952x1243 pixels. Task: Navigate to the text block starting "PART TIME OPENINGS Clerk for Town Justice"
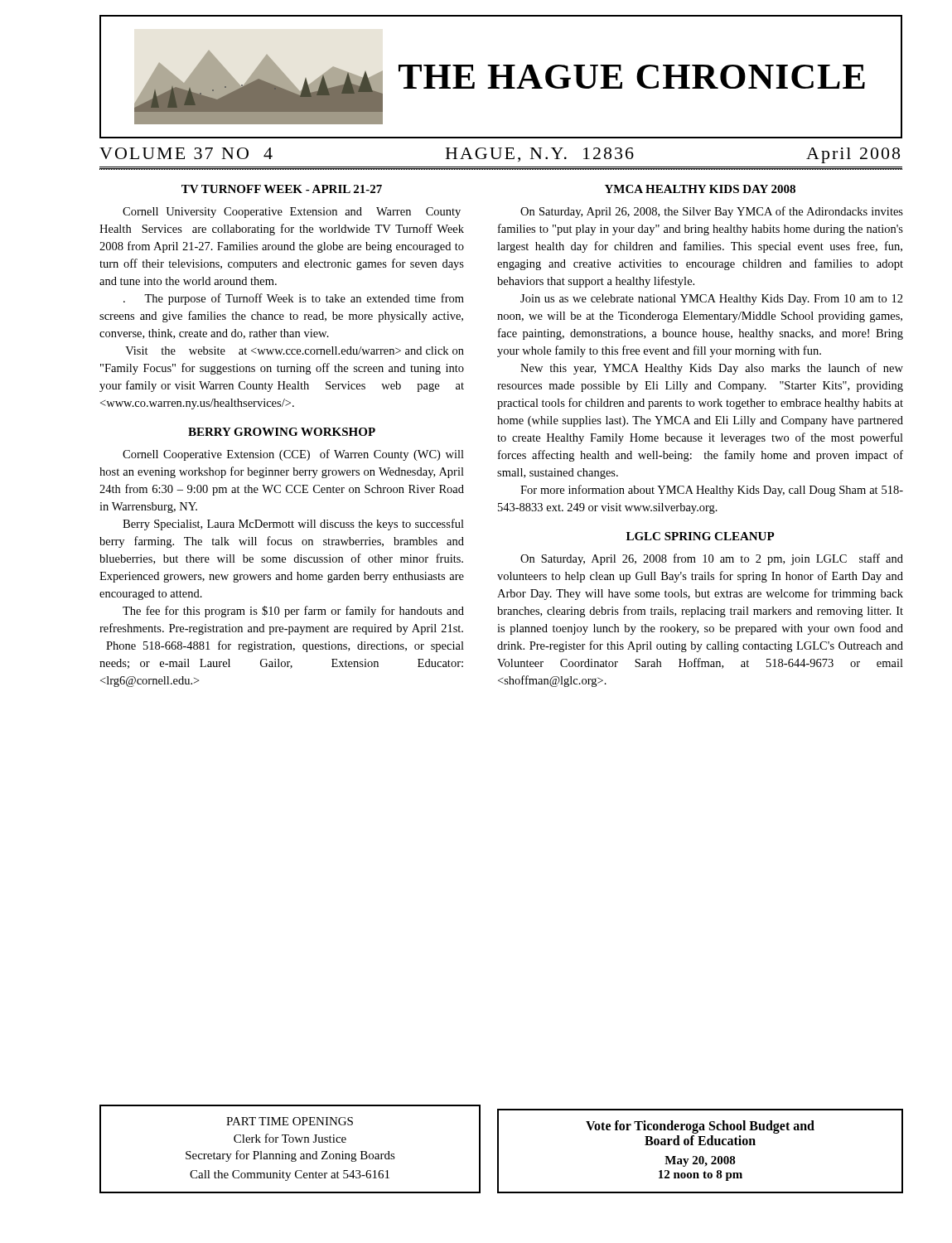pyautogui.click(x=290, y=1148)
